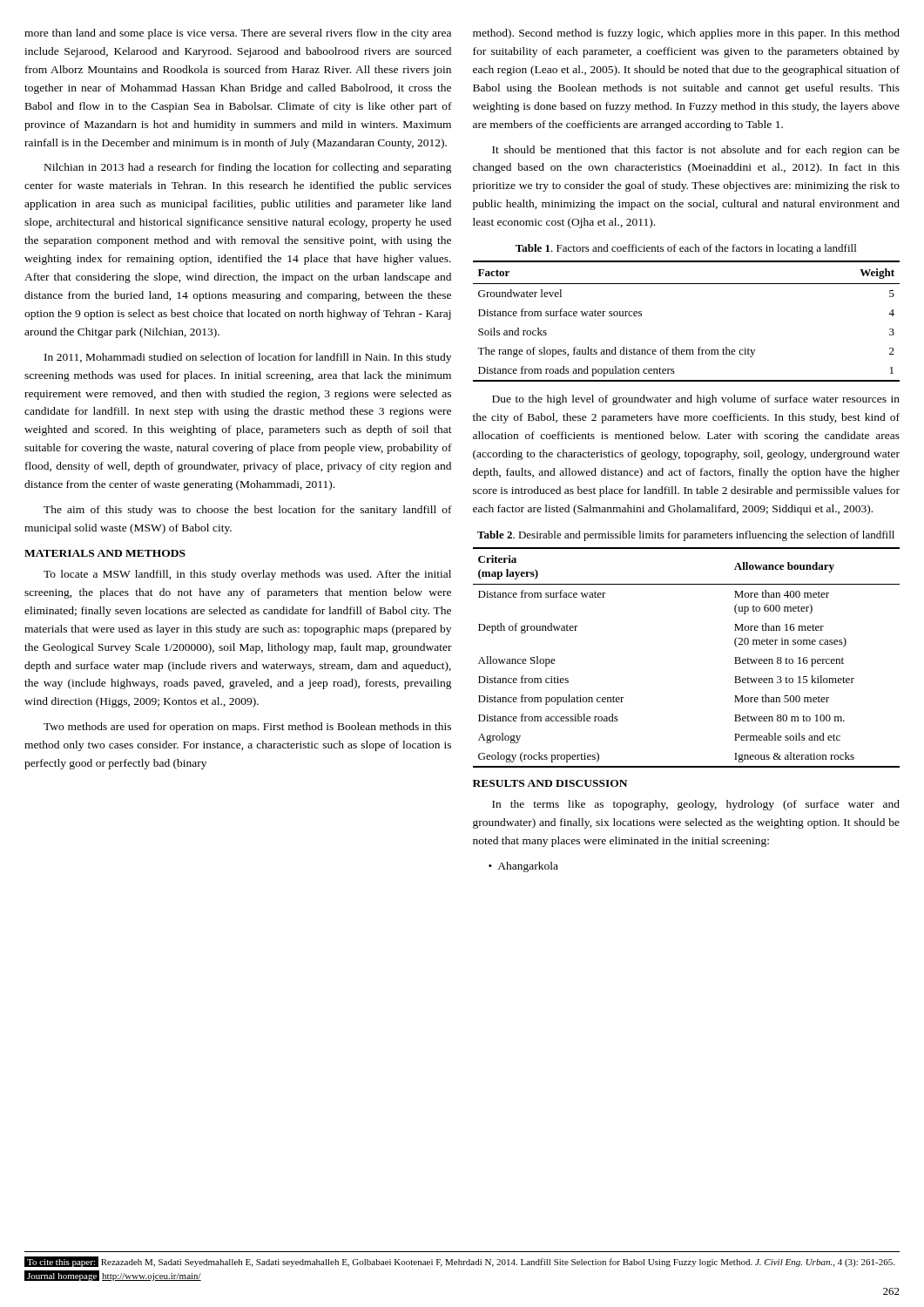Select the section header that says "RESULTS AND DISCUSSION"

pos(550,783)
